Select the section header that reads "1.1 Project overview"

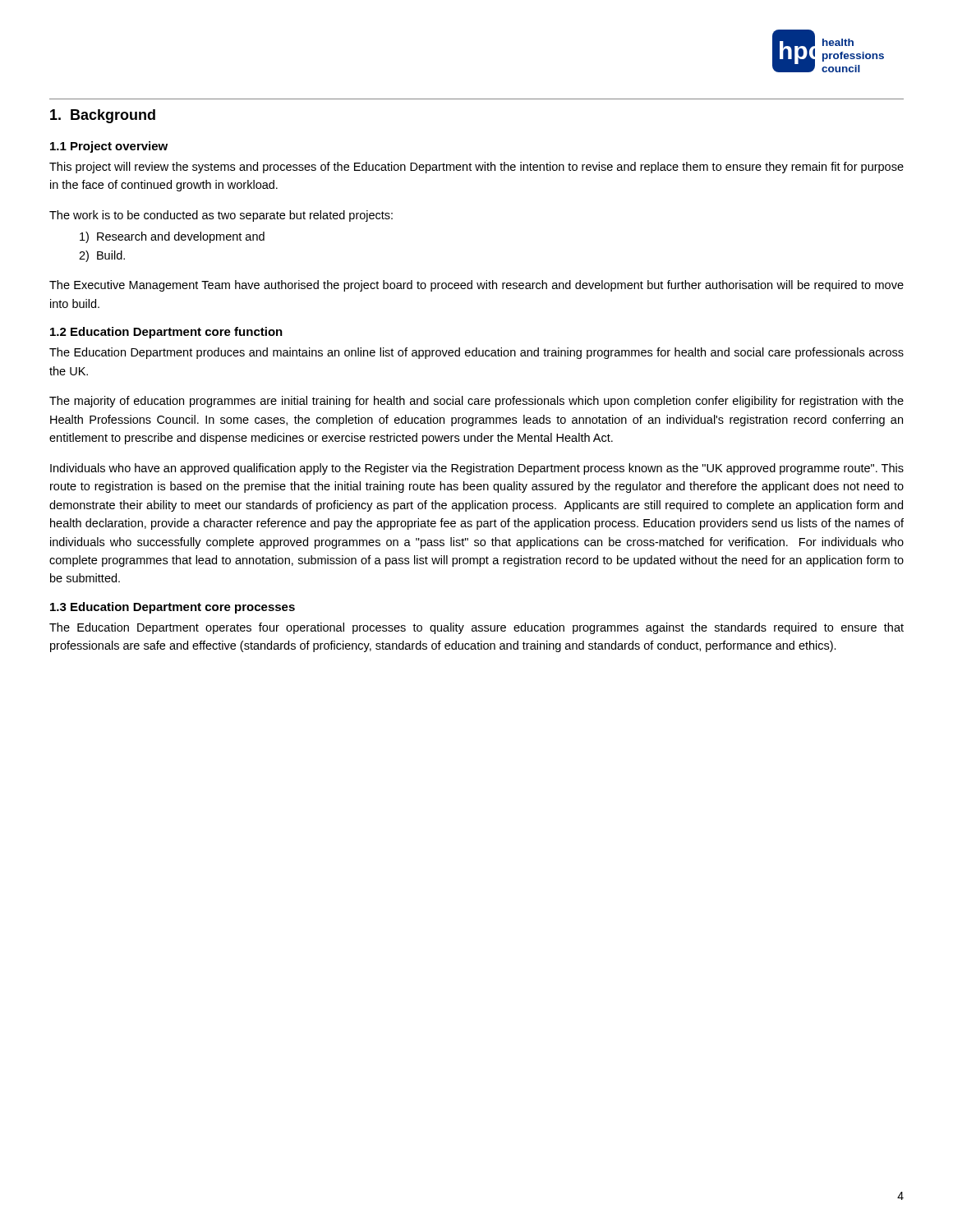coord(109,146)
